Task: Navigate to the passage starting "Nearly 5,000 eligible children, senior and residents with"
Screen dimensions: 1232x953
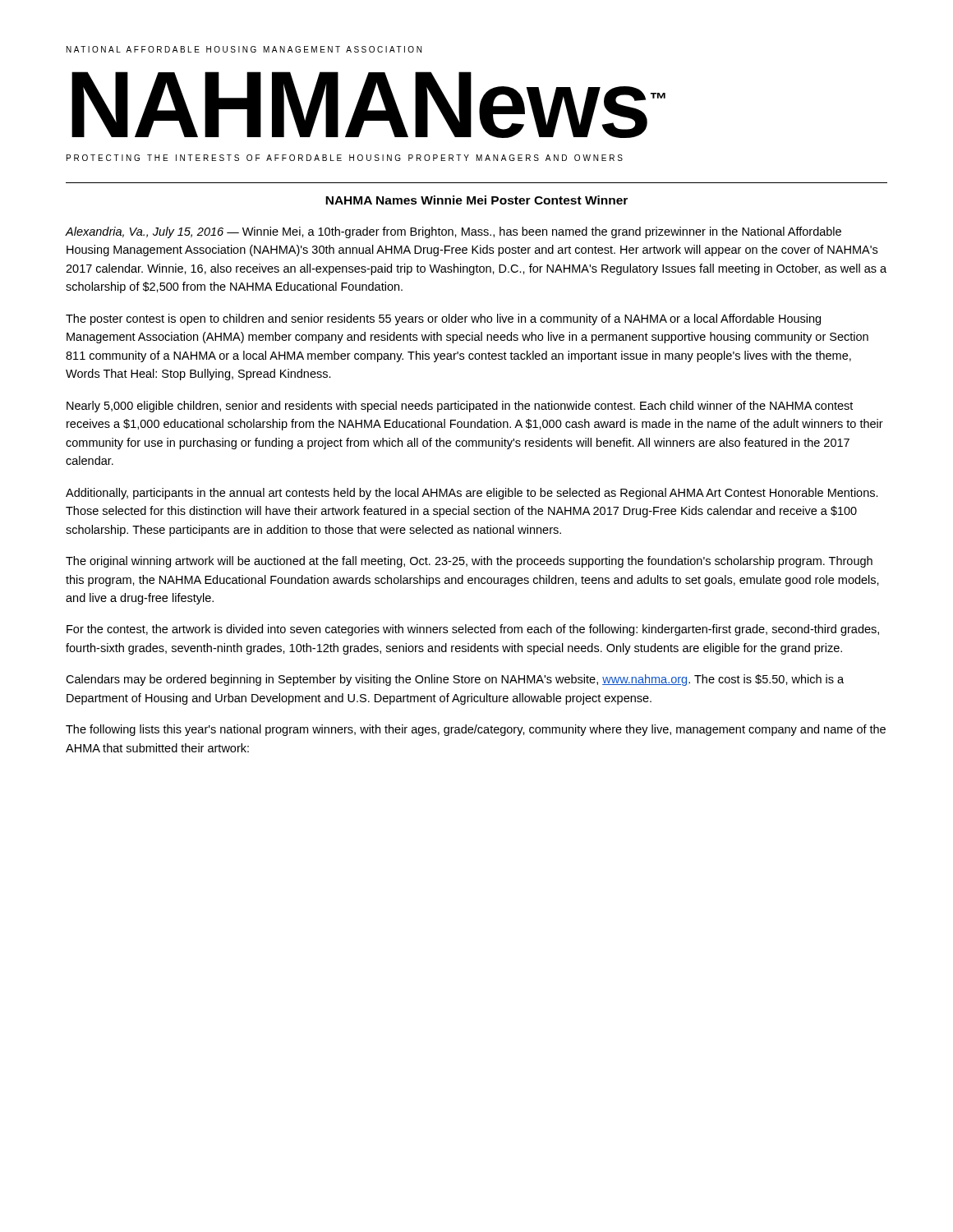Action: (x=474, y=433)
